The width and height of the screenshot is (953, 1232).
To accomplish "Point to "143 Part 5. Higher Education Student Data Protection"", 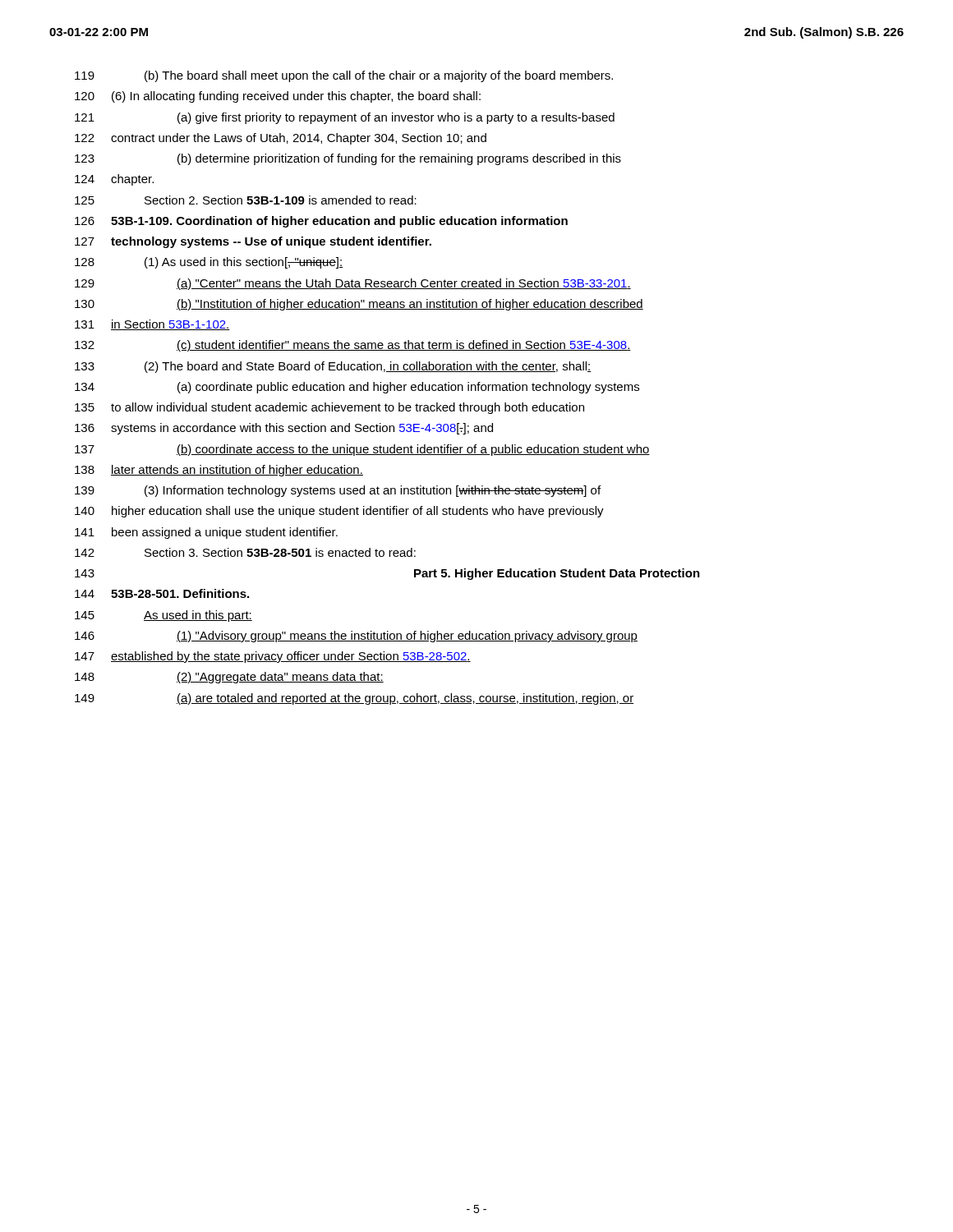I will click(476, 573).
